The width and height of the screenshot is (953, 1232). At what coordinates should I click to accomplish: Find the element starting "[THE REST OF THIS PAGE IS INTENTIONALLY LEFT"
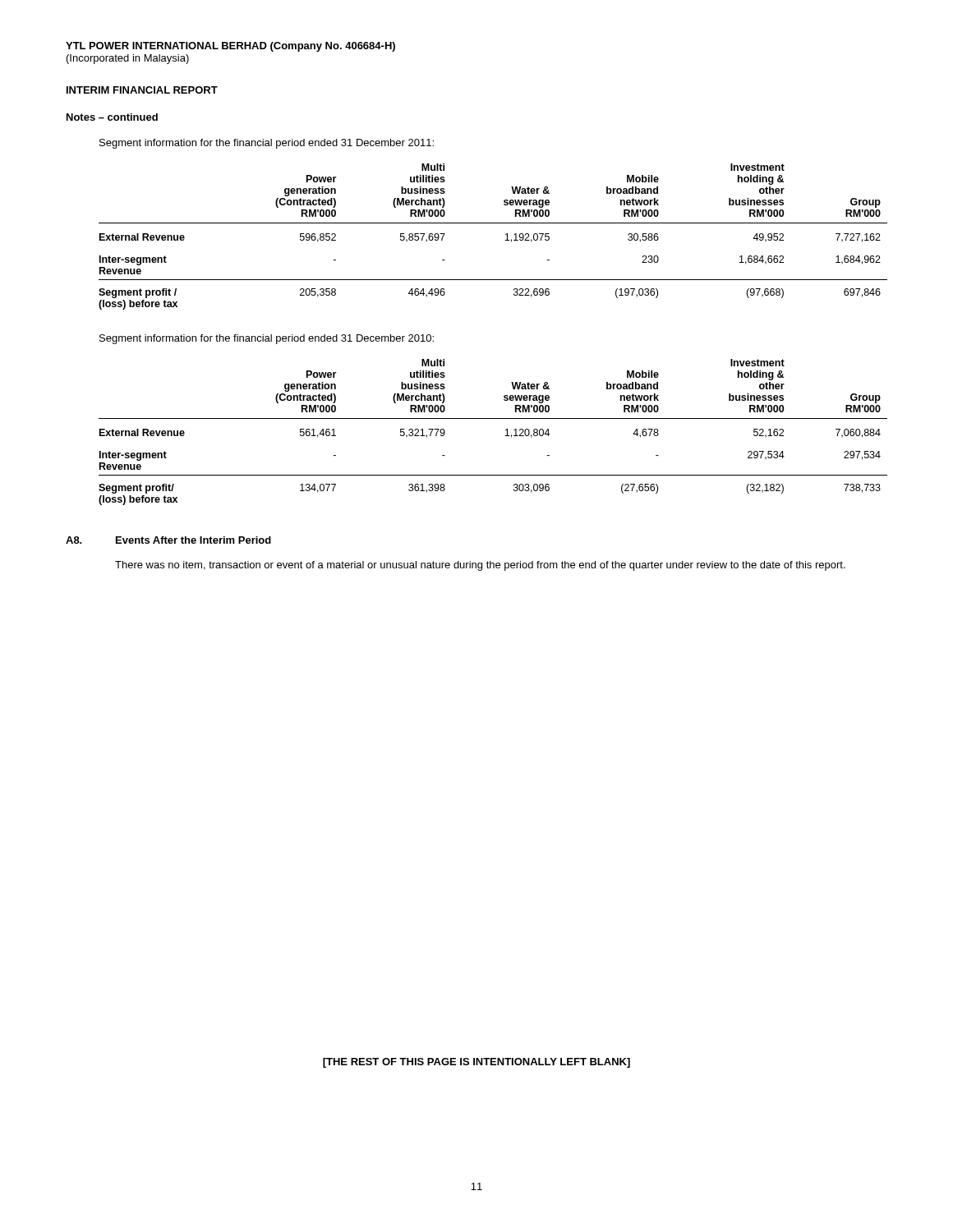pos(476,1062)
